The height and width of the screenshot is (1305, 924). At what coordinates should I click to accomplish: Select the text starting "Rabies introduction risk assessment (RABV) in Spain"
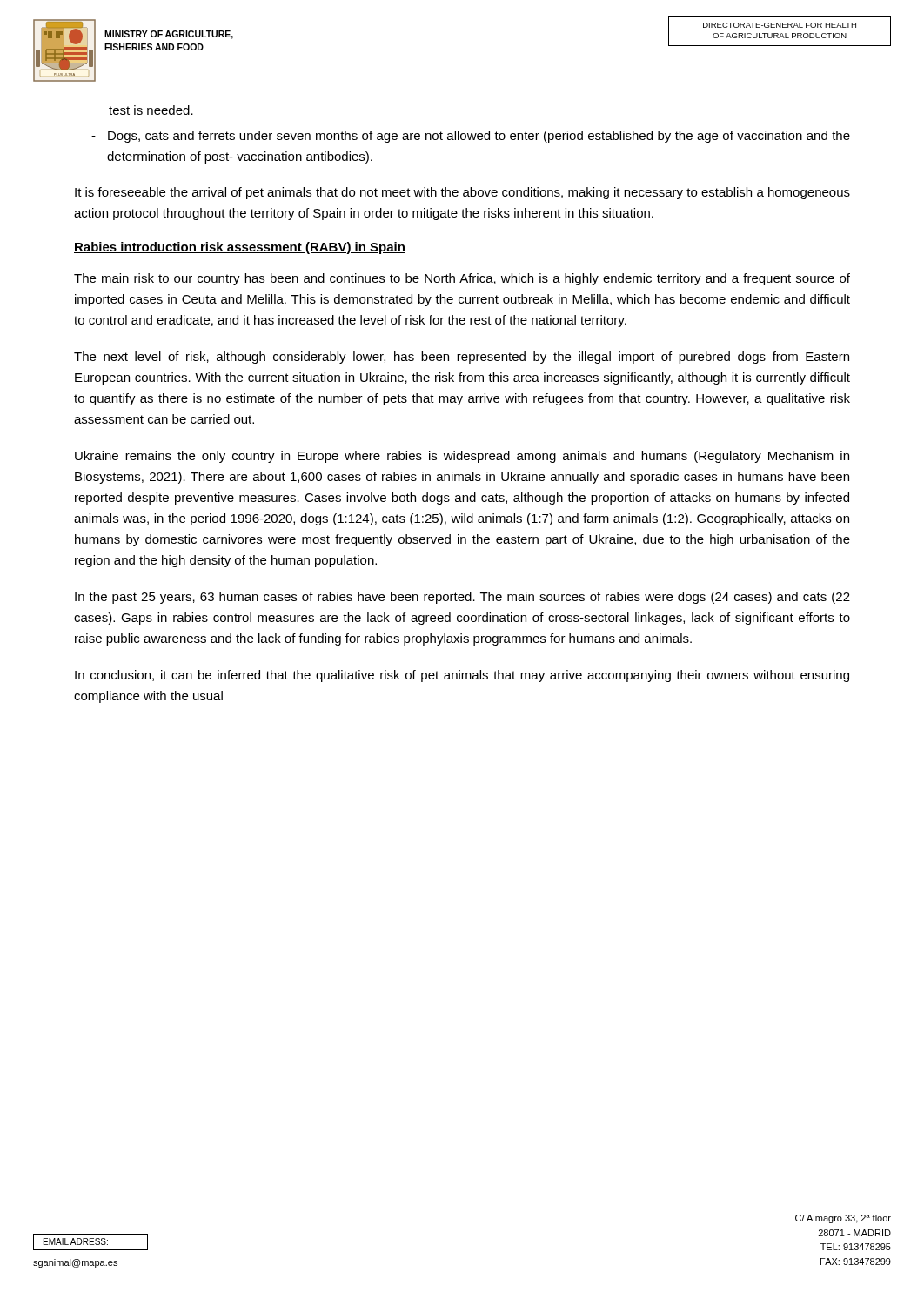pyautogui.click(x=240, y=246)
